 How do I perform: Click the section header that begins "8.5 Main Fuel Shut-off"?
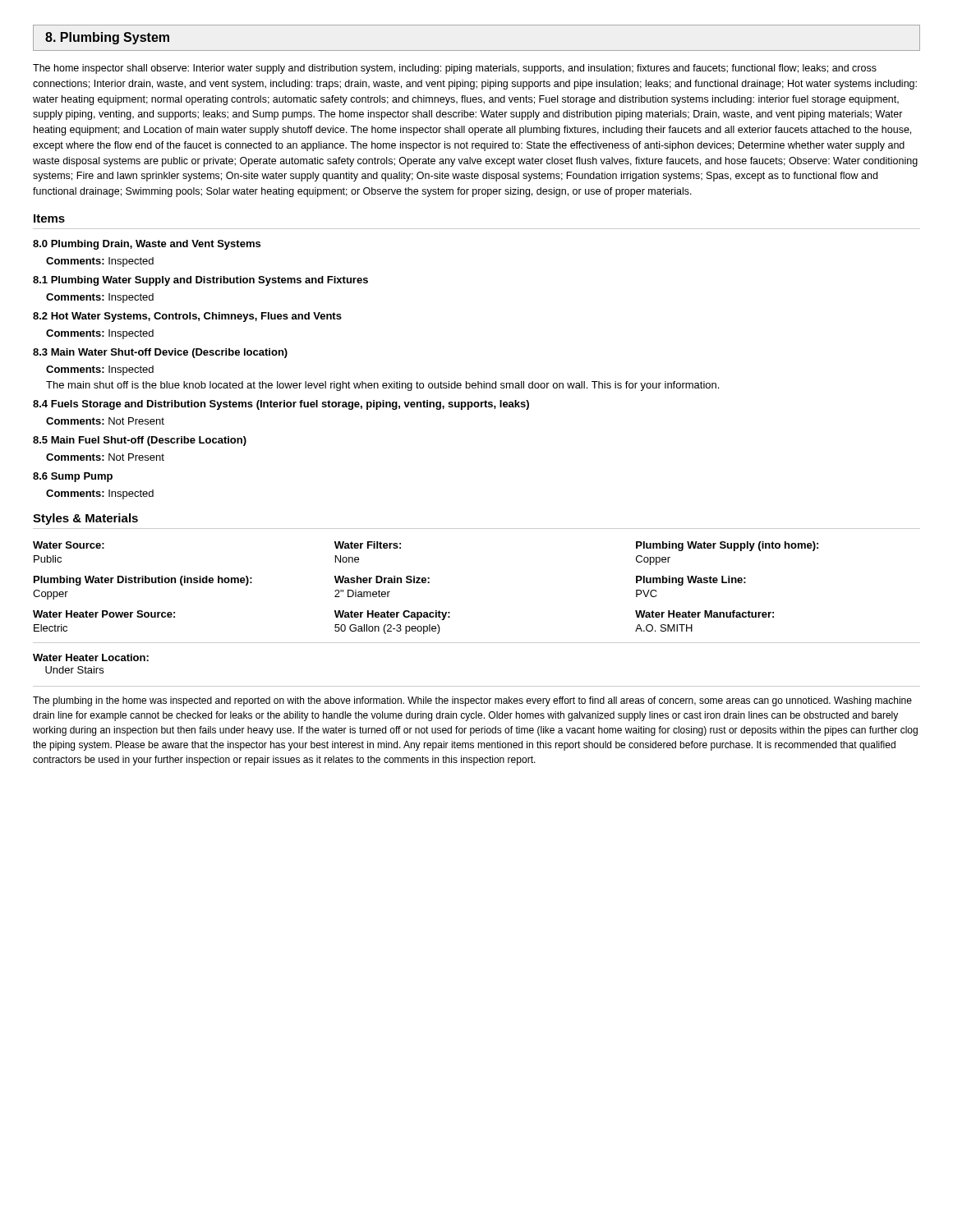tap(140, 441)
